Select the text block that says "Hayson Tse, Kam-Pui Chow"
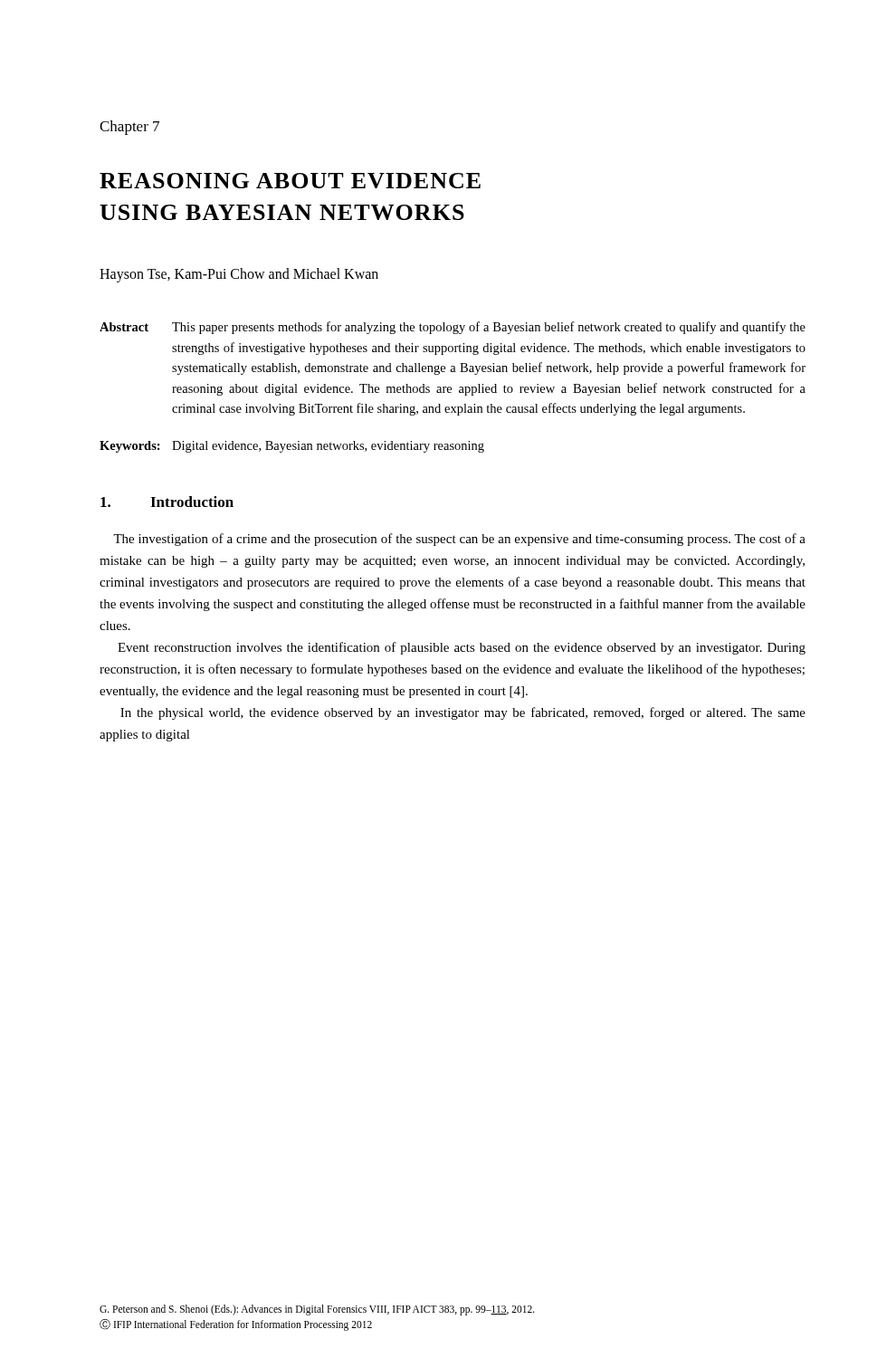This screenshot has height=1358, width=896. (x=239, y=274)
